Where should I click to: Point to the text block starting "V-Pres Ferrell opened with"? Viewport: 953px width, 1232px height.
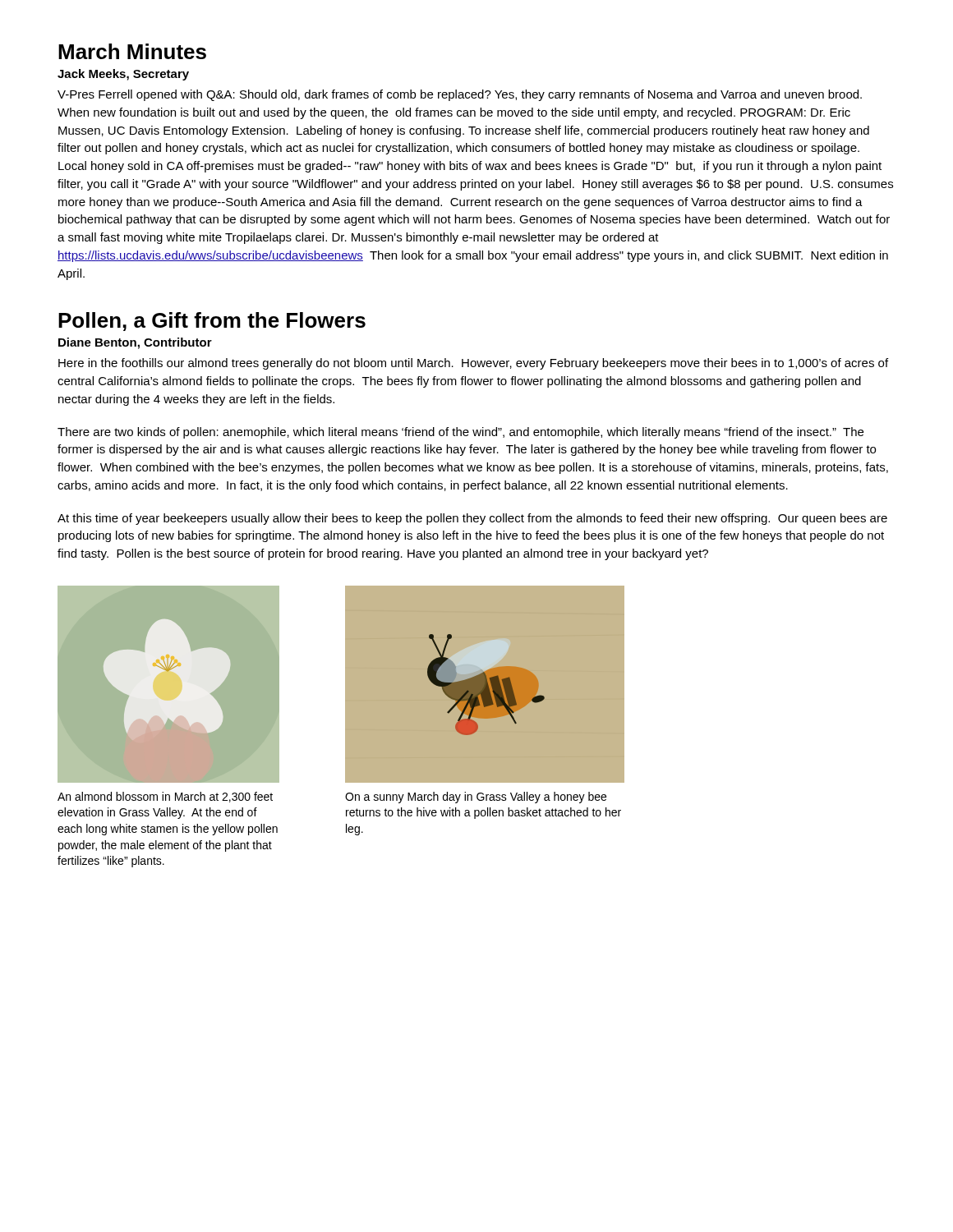click(476, 184)
